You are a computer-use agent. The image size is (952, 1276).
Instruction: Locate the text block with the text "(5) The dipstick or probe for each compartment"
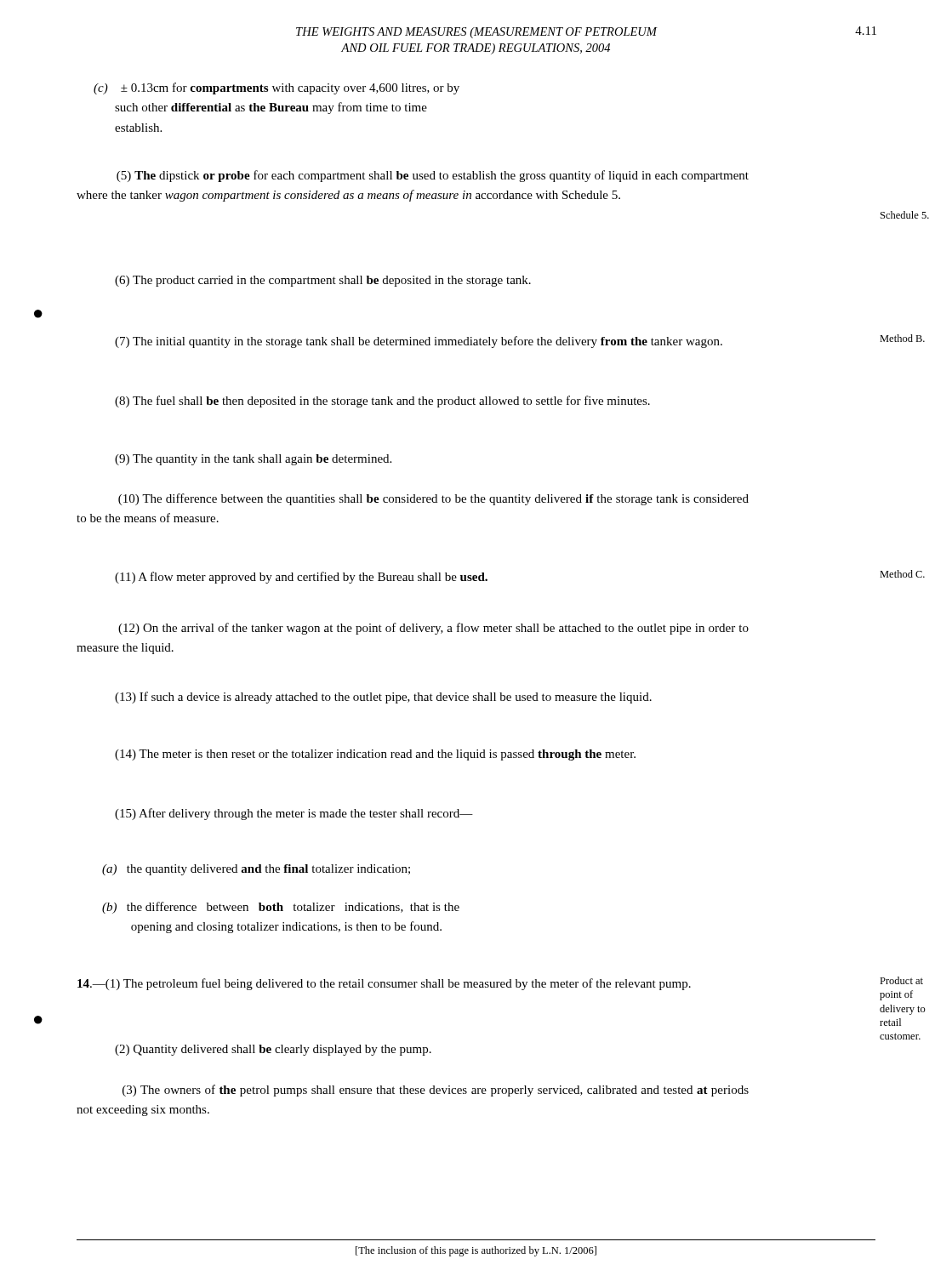click(413, 185)
